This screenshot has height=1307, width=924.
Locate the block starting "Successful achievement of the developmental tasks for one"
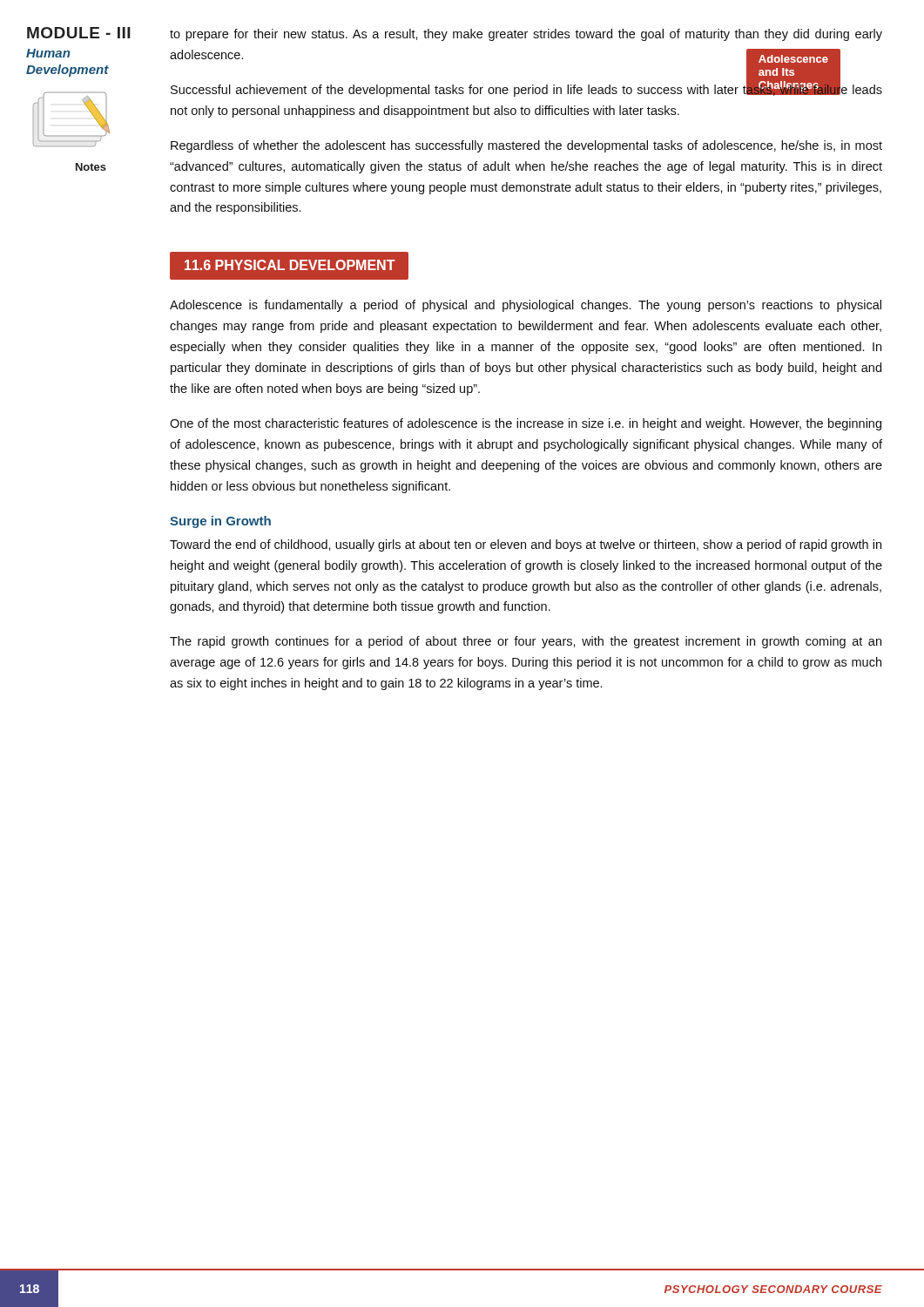pos(526,100)
